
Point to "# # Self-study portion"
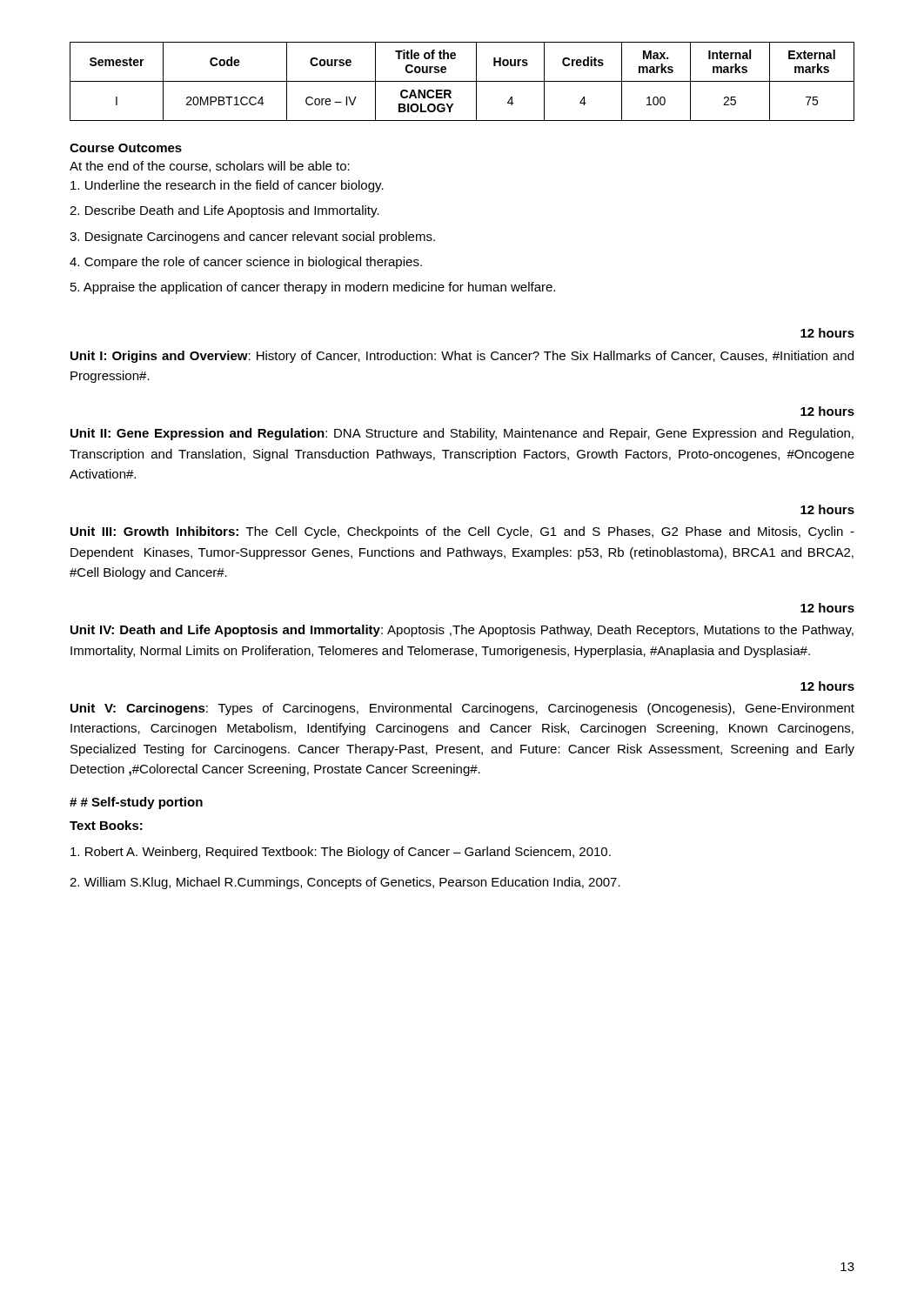click(136, 802)
